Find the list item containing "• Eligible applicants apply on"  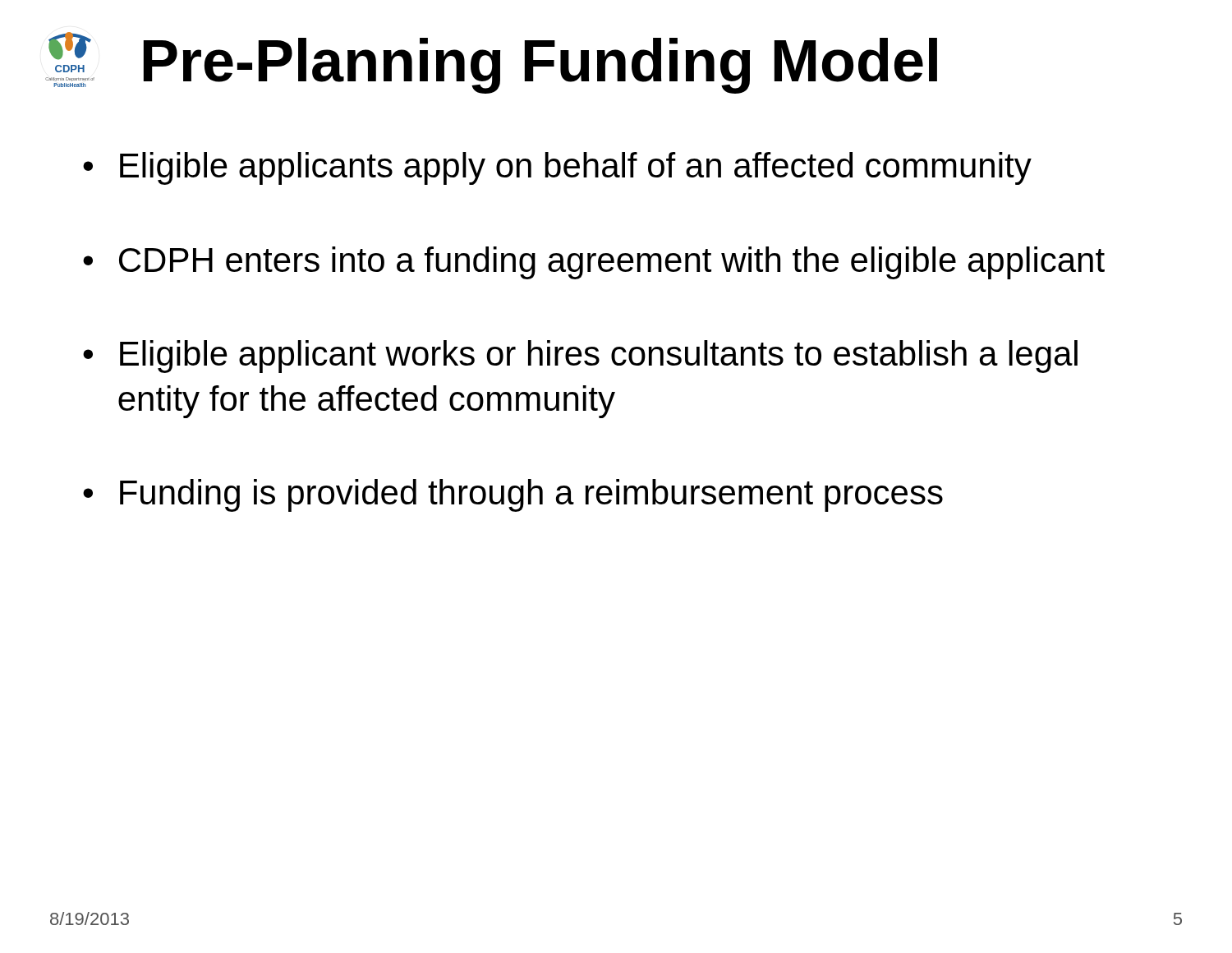click(x=557, y=166)
